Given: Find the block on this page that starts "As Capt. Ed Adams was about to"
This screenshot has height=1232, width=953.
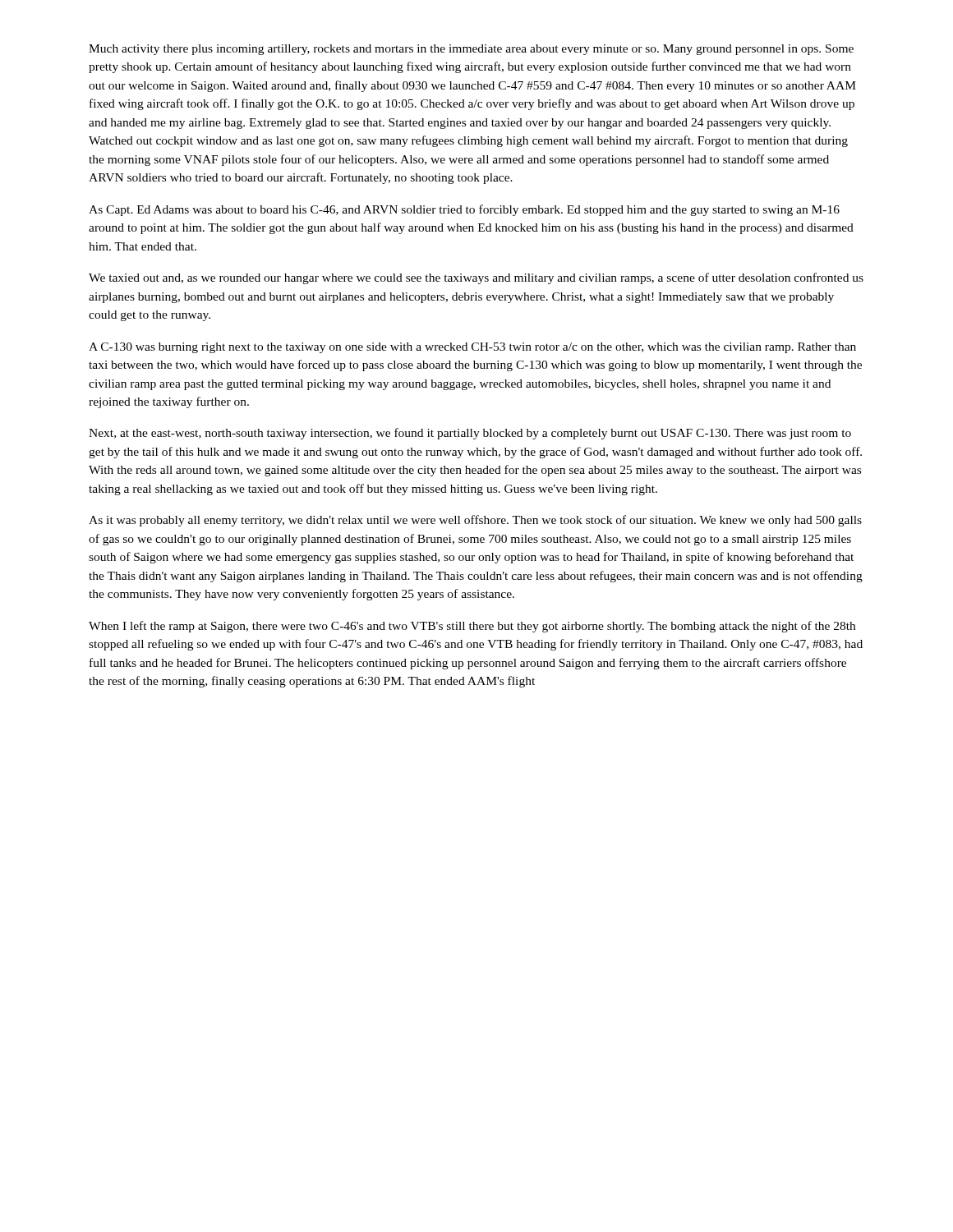Looking at the screenshot, I should (471, 227).
